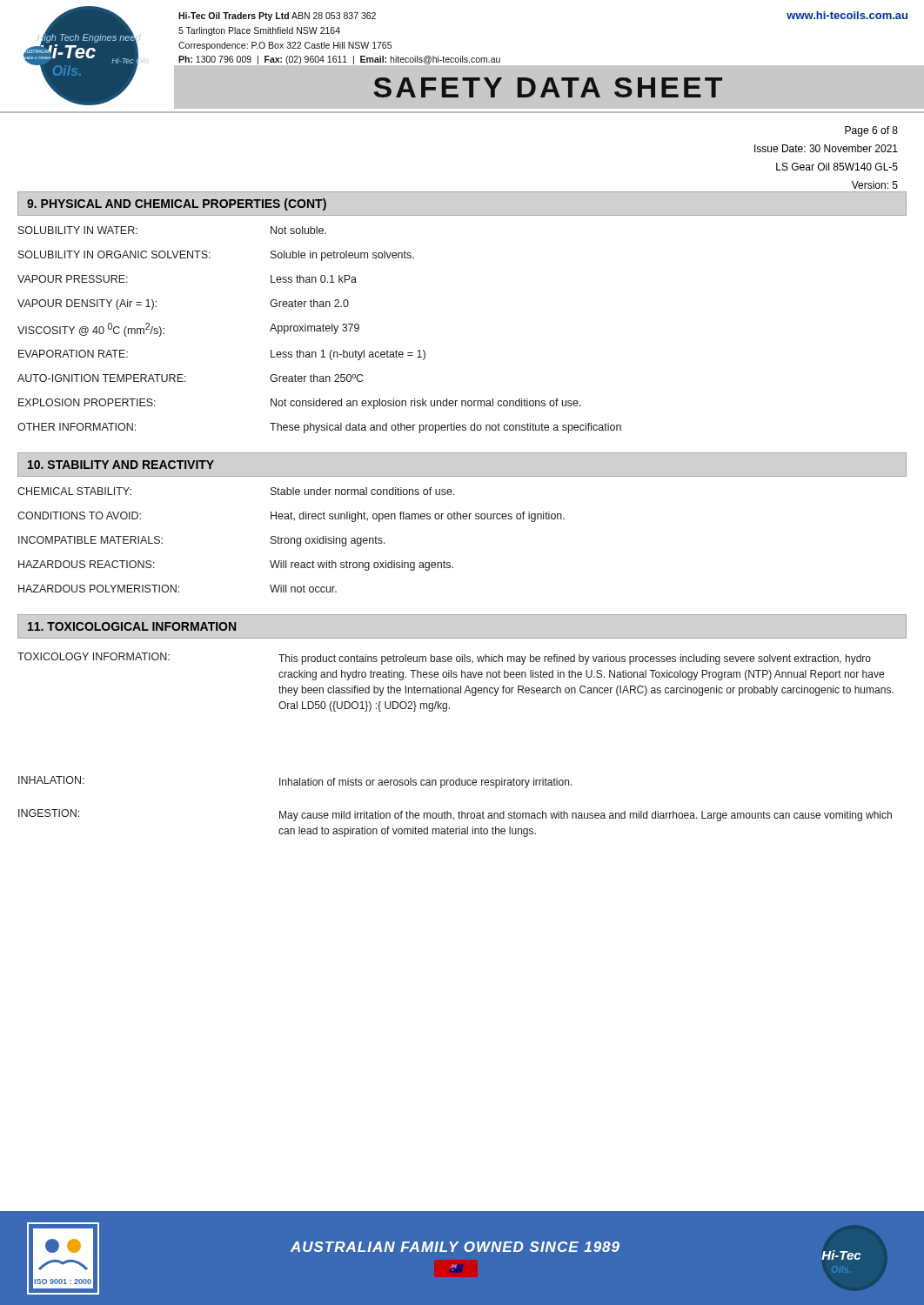Locate the text block with the text "EVAPORATION RATE: Less than 1 (n-butyl"
This screenshot has height=1305, width=924.
76,355
